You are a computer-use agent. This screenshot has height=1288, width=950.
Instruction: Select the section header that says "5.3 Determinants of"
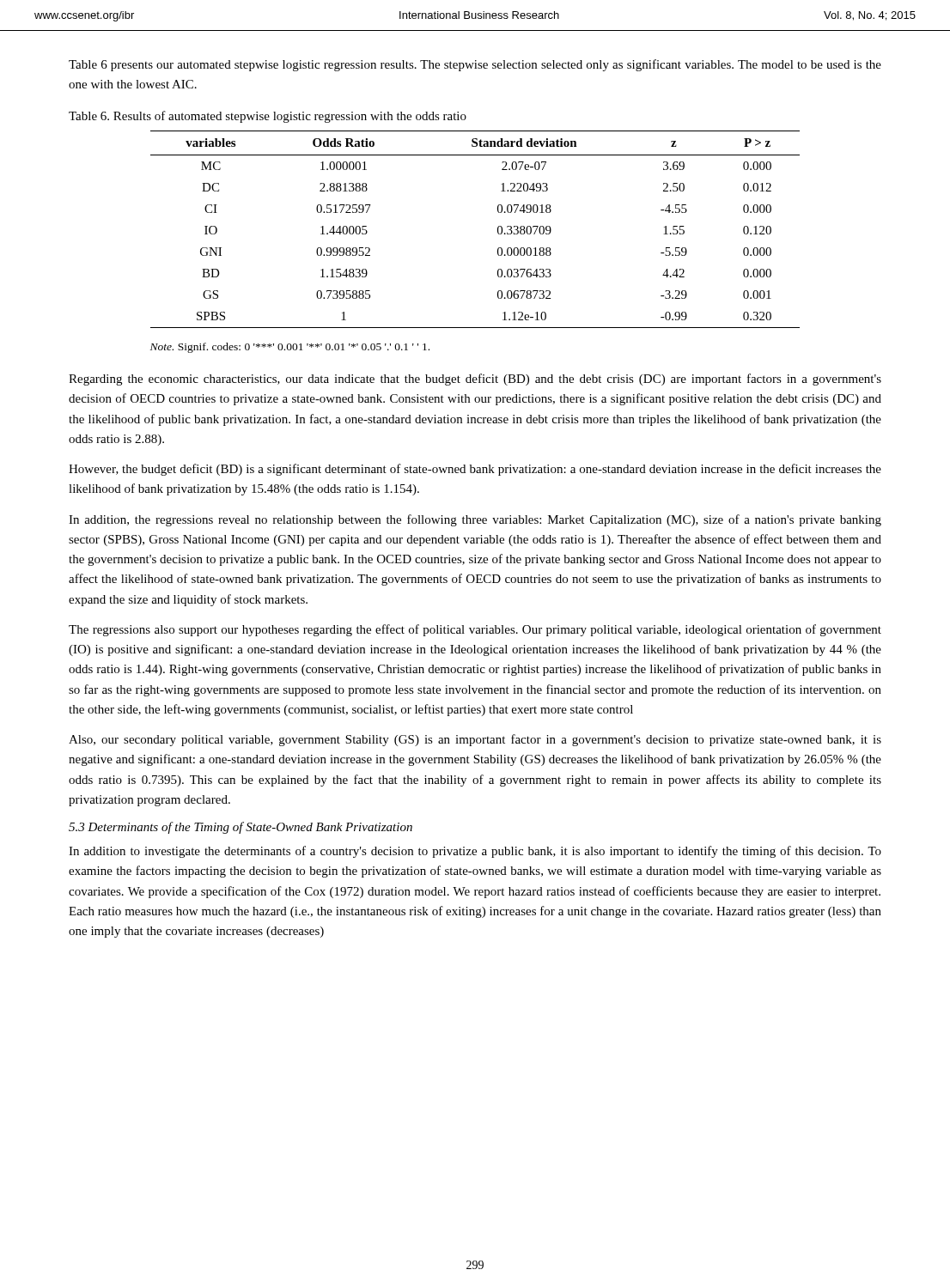pos(241,827)
